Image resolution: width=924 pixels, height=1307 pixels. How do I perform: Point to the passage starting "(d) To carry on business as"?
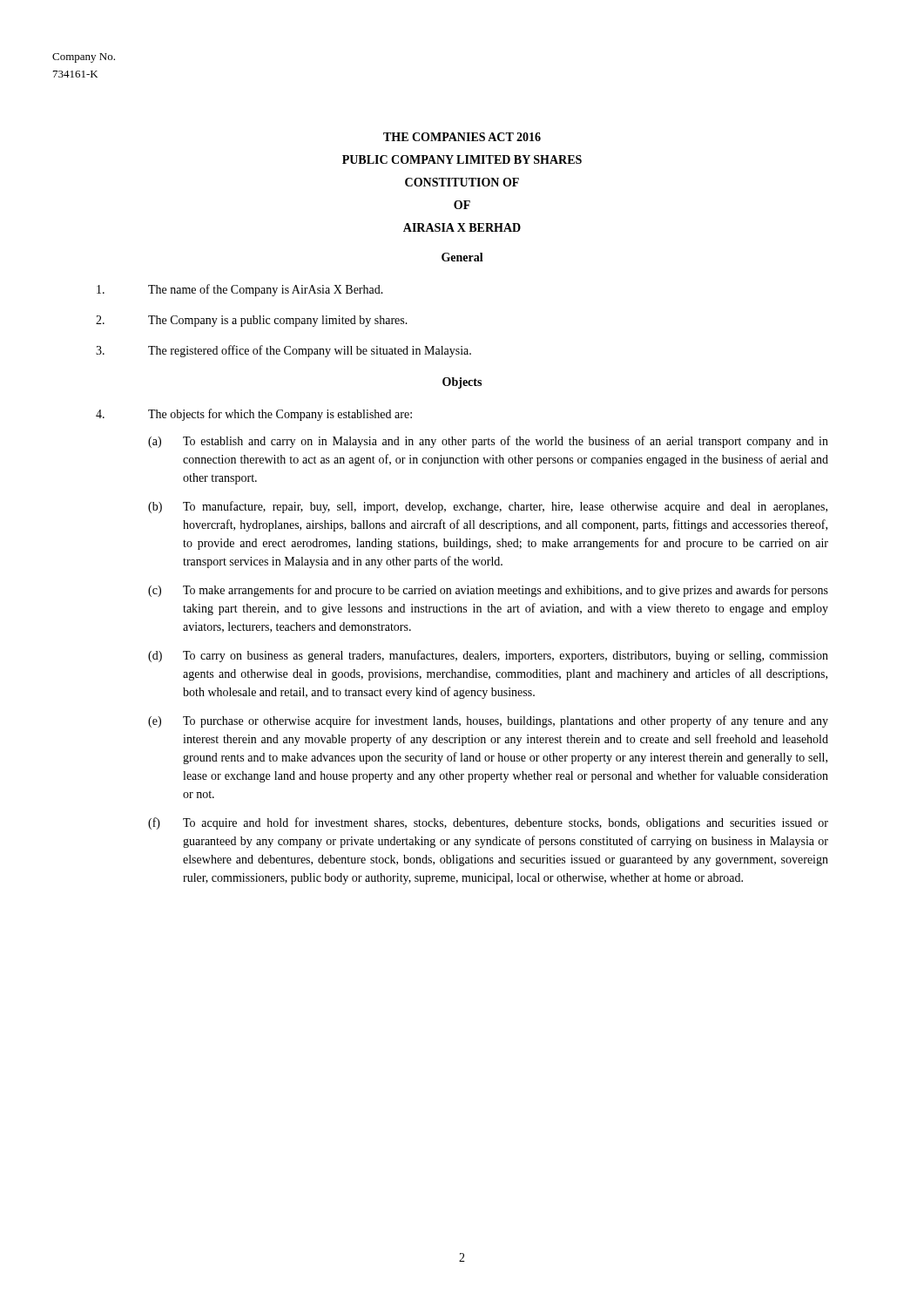click(x=488, y=674)
